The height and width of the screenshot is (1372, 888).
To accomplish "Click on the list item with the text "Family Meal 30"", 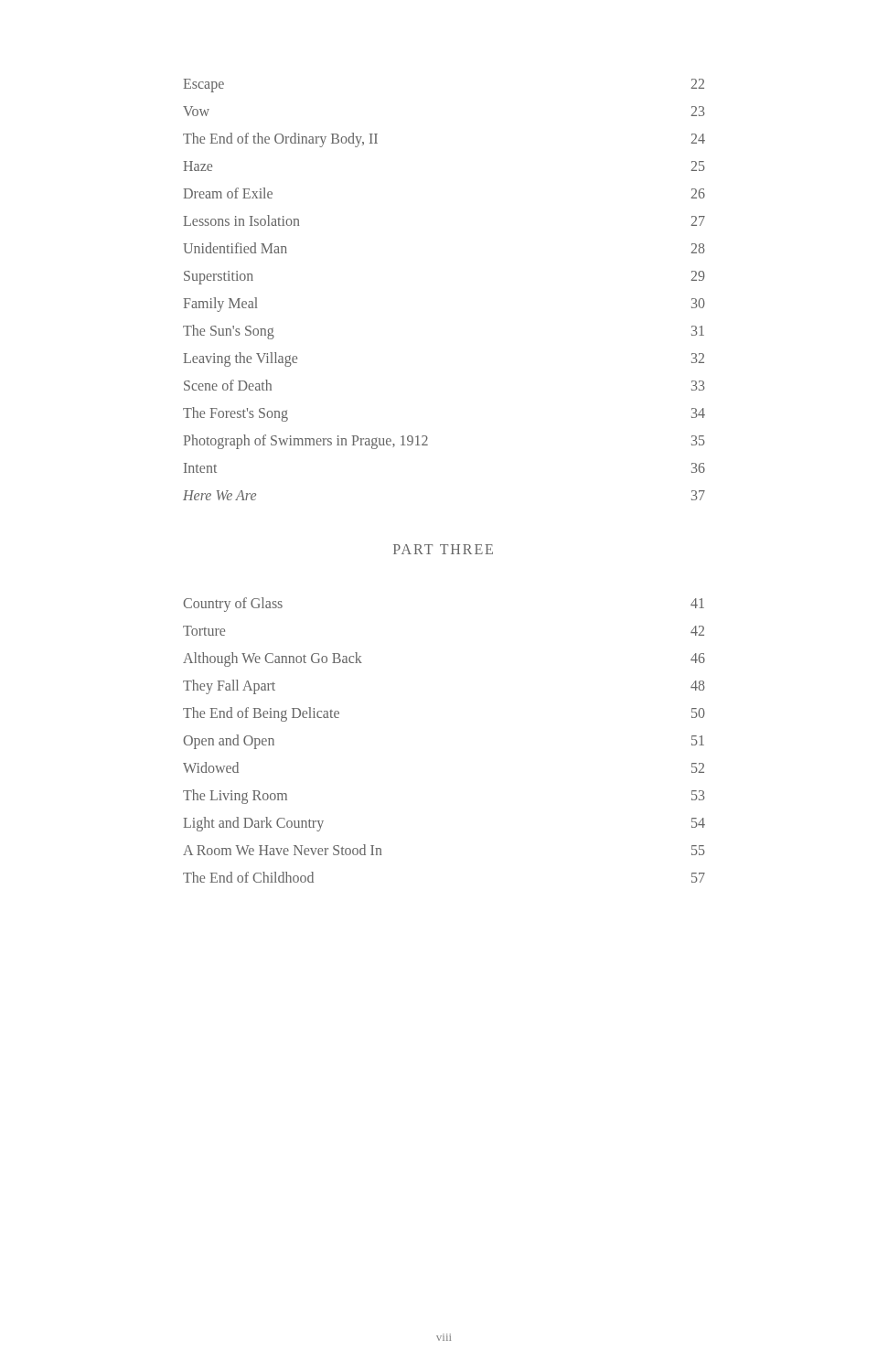I will (215, 304).
